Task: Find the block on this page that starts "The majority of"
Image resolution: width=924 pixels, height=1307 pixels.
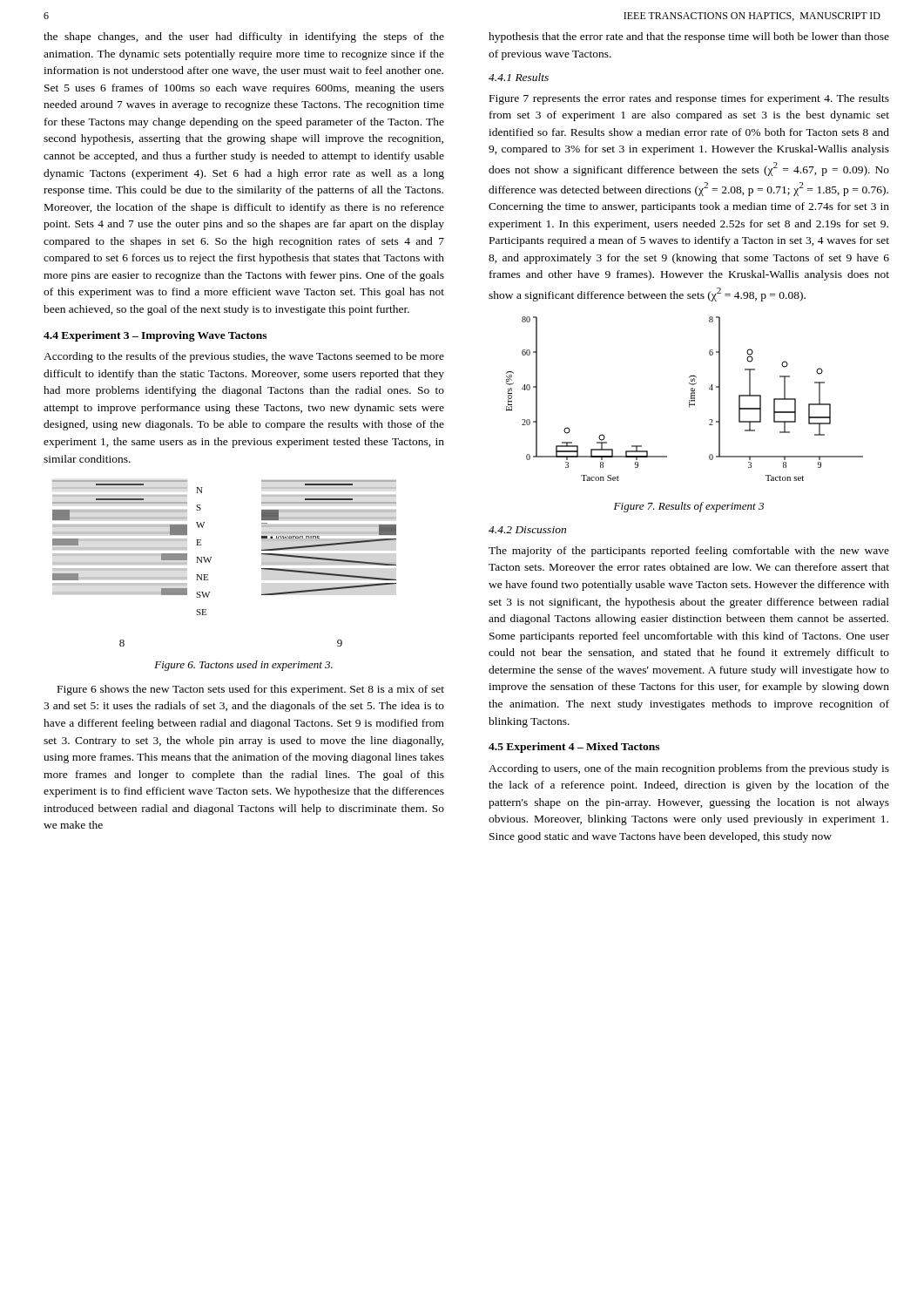Action: click(x=689, y=636)
